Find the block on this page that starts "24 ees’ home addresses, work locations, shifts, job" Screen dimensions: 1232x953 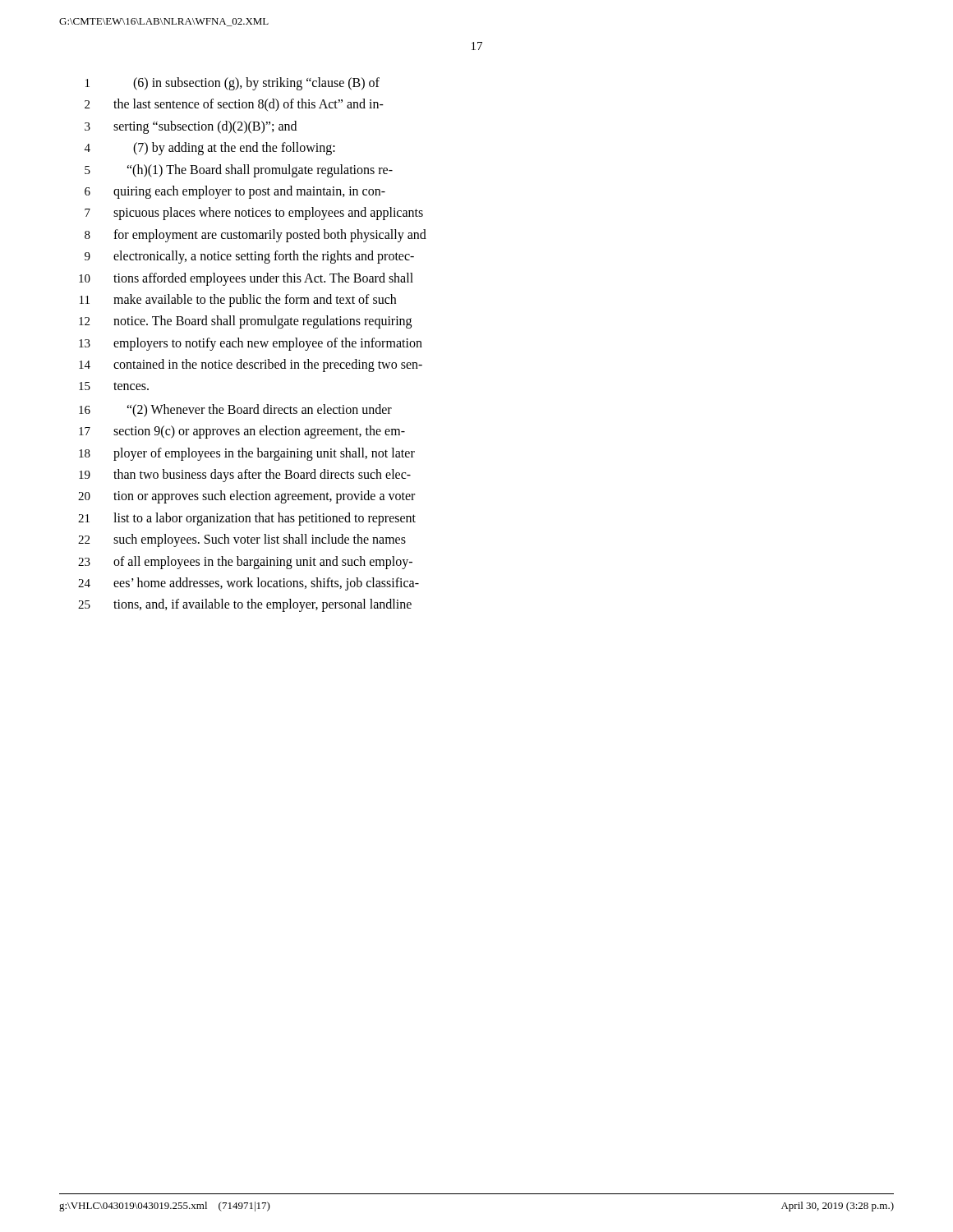coord(239,583)
